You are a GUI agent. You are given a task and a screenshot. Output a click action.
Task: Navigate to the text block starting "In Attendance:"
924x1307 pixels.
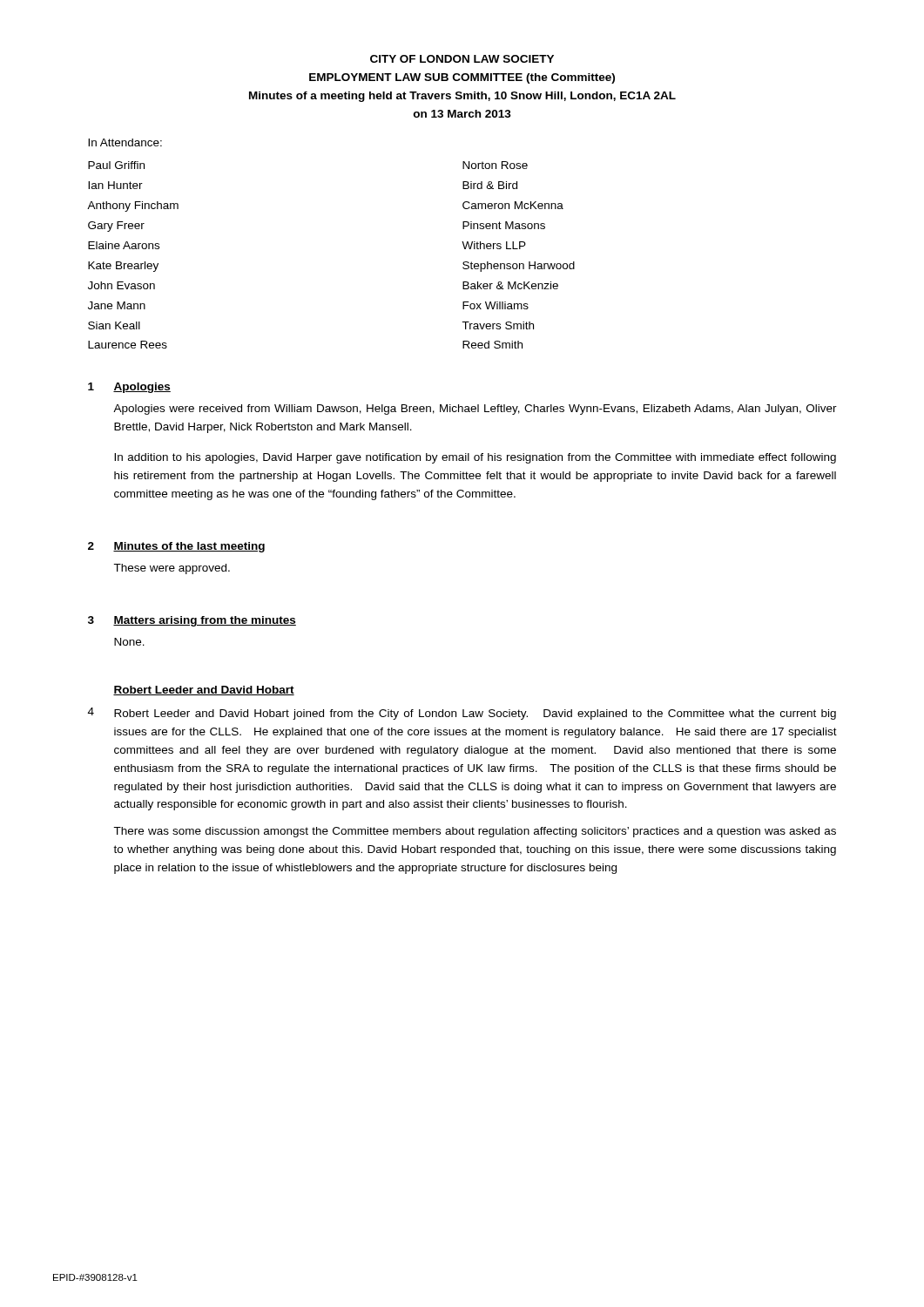point(125,142)
